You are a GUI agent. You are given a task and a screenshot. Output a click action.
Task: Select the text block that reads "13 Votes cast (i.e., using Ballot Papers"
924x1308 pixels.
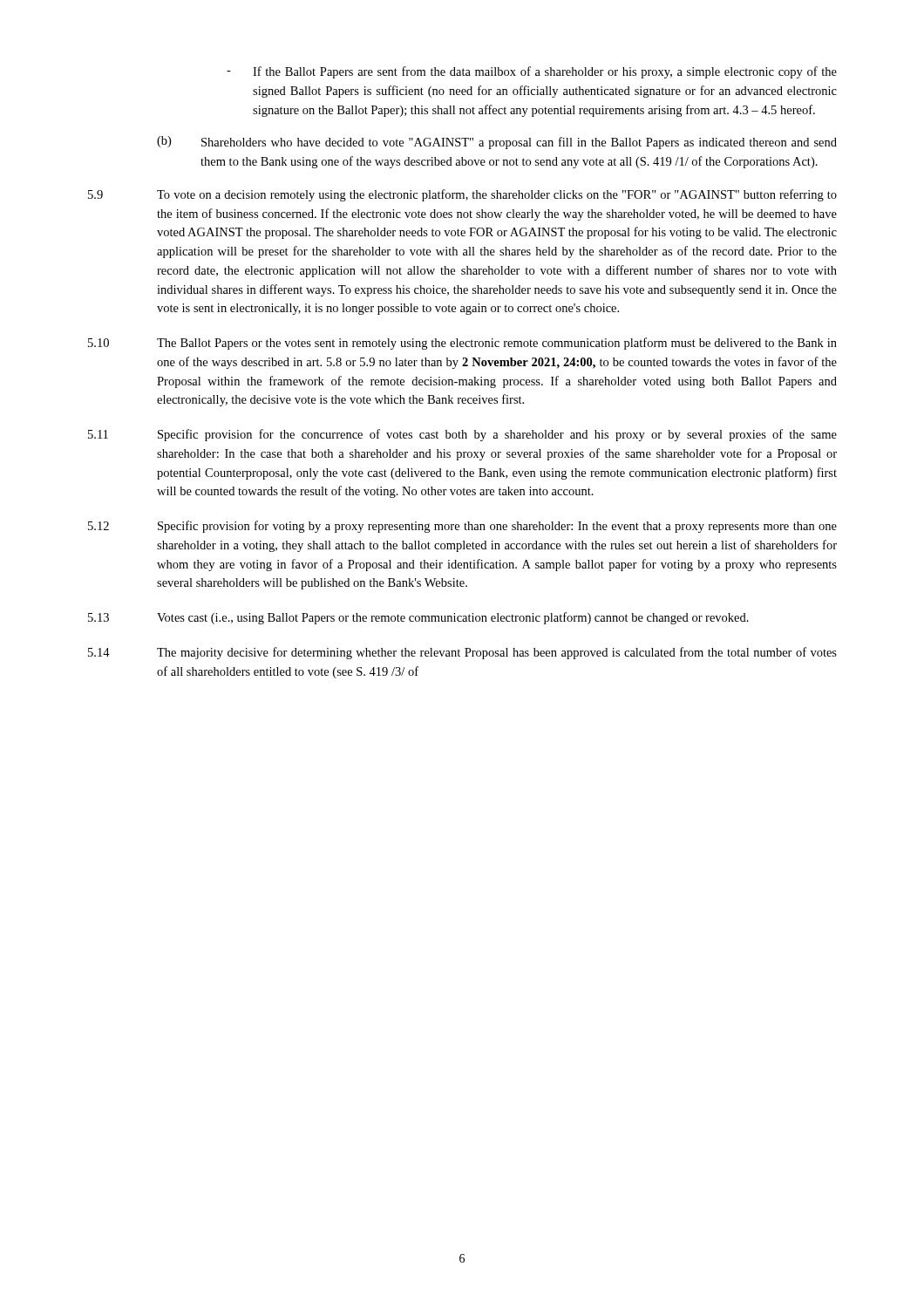click(462, 618)
